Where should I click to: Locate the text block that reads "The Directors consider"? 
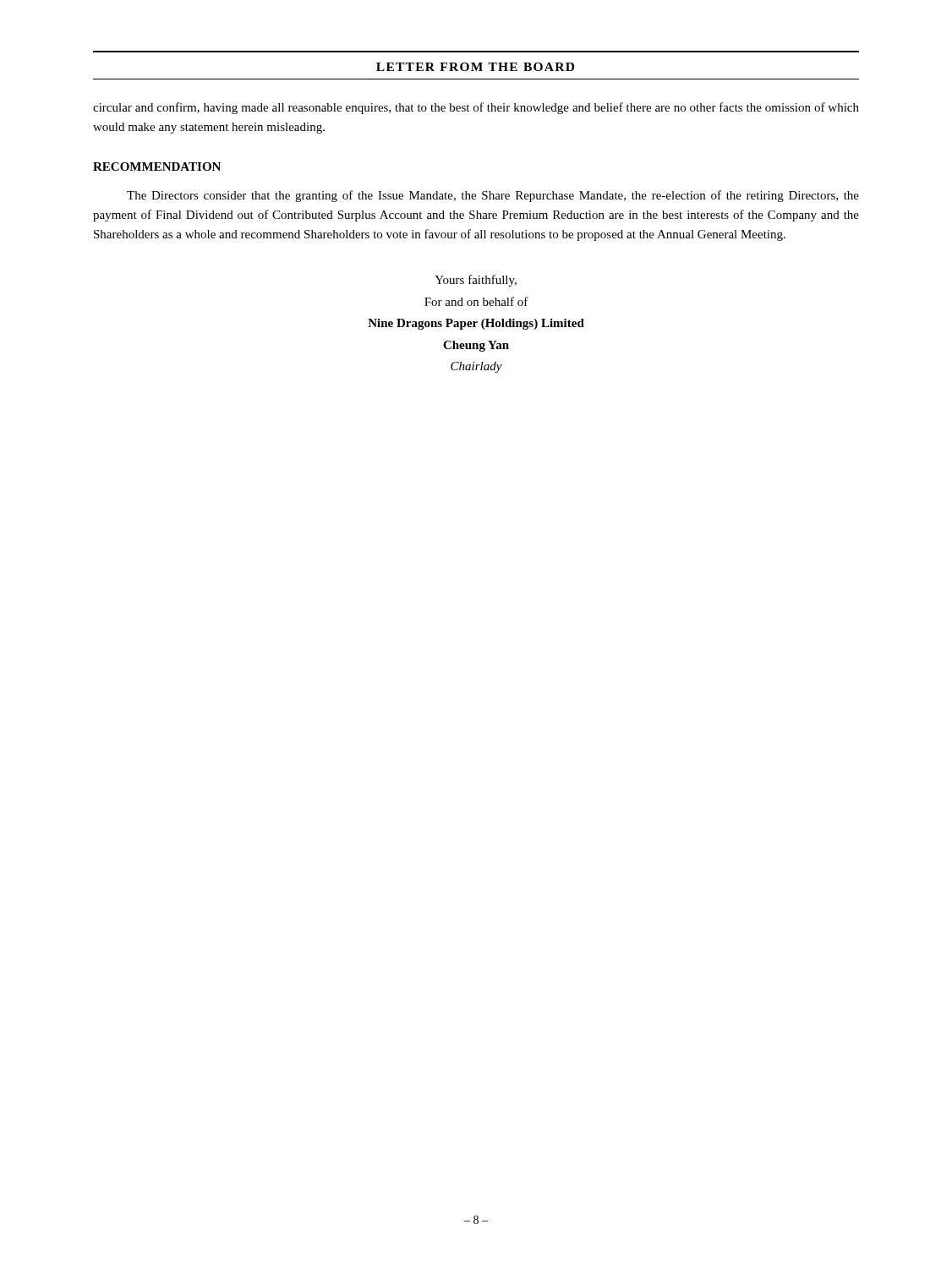[476, 214]
